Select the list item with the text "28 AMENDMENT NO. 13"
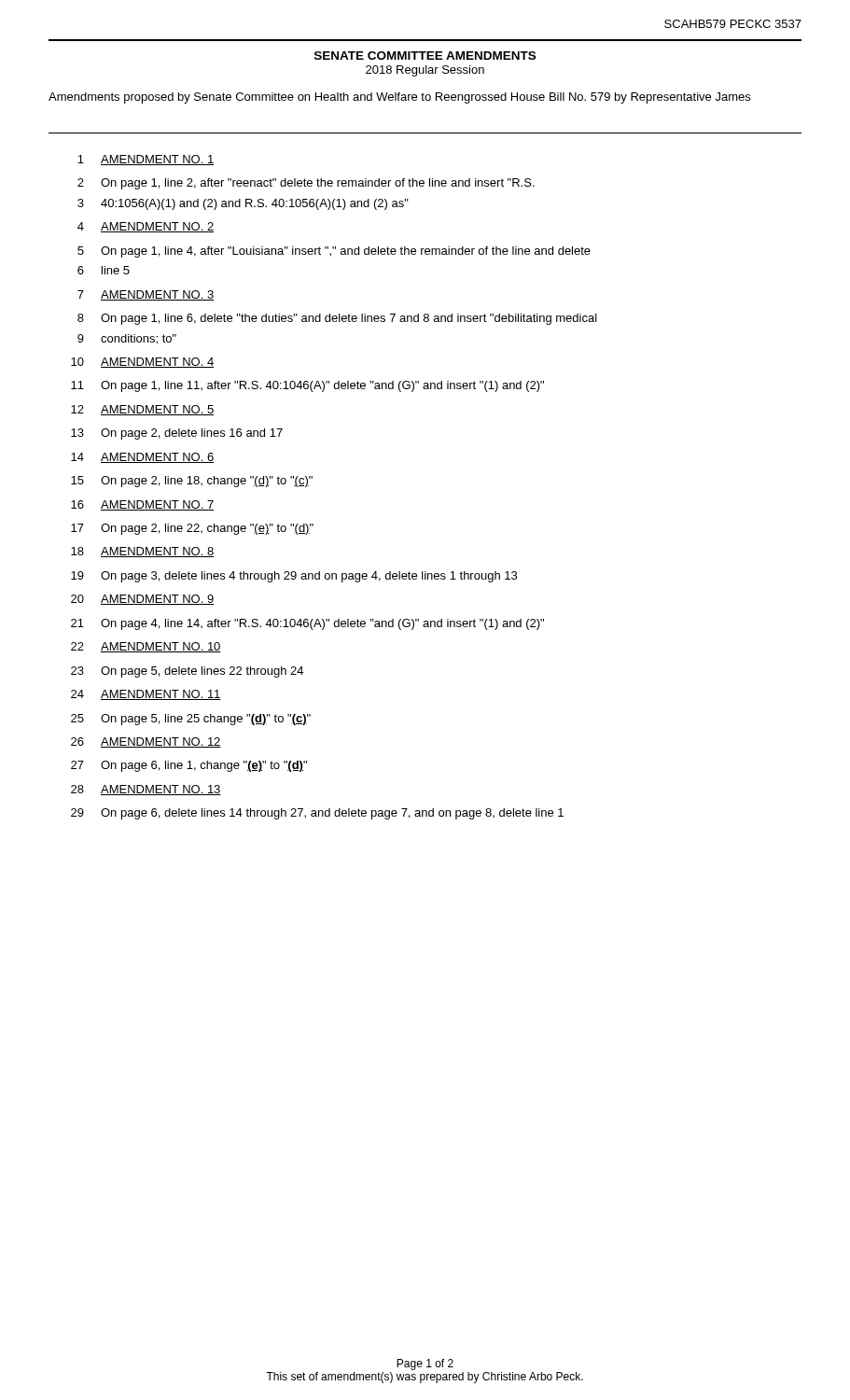This screenshot has width=850, height=1400. (x=146, y=790)
